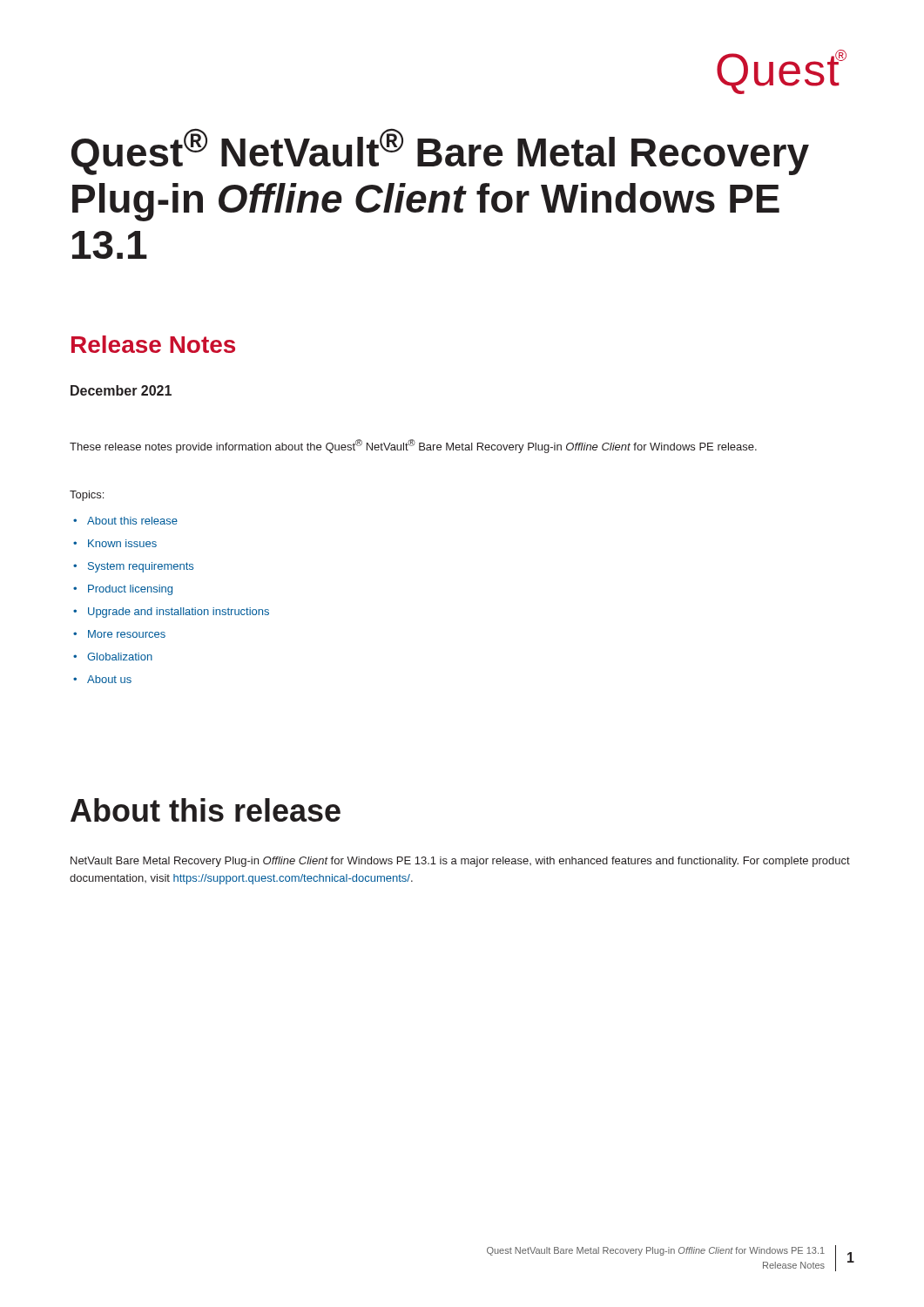924x1307 pixels.
Task: Click on the block starting "Known issues"
Action: [122, 543]
